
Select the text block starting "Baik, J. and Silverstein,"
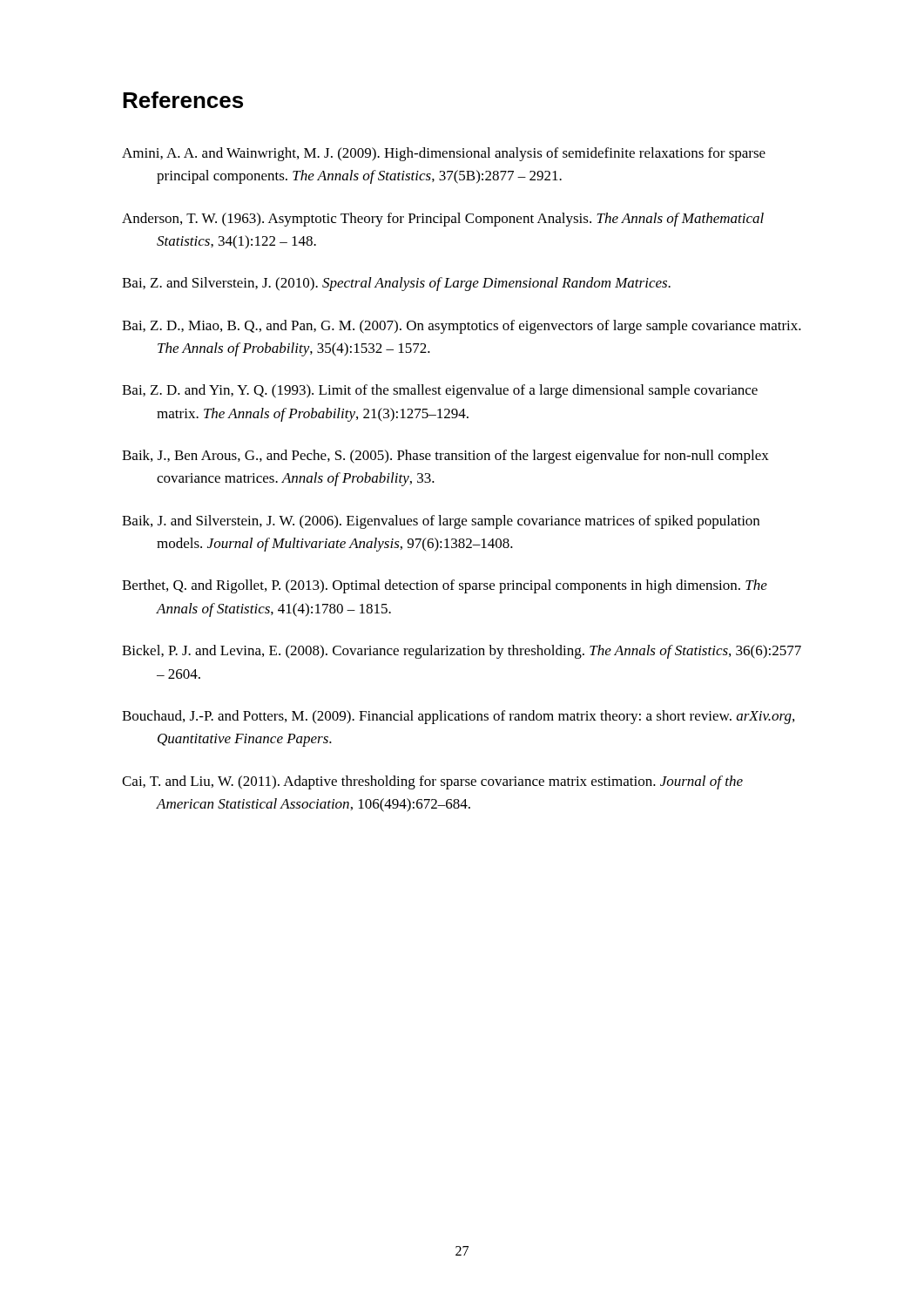(441, 532)
